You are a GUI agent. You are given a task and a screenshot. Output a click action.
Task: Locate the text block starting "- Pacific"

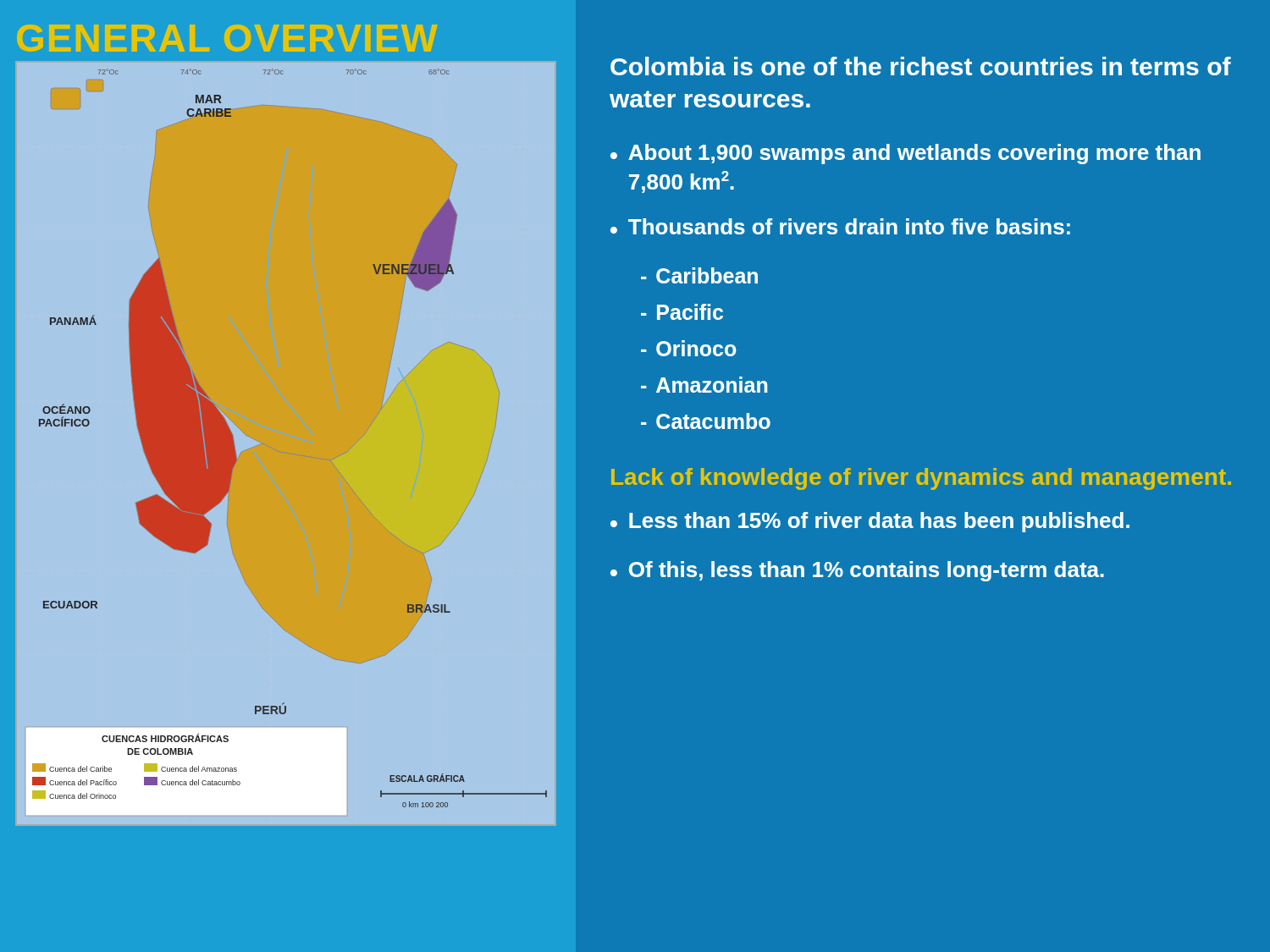click(x=682, y=313)
